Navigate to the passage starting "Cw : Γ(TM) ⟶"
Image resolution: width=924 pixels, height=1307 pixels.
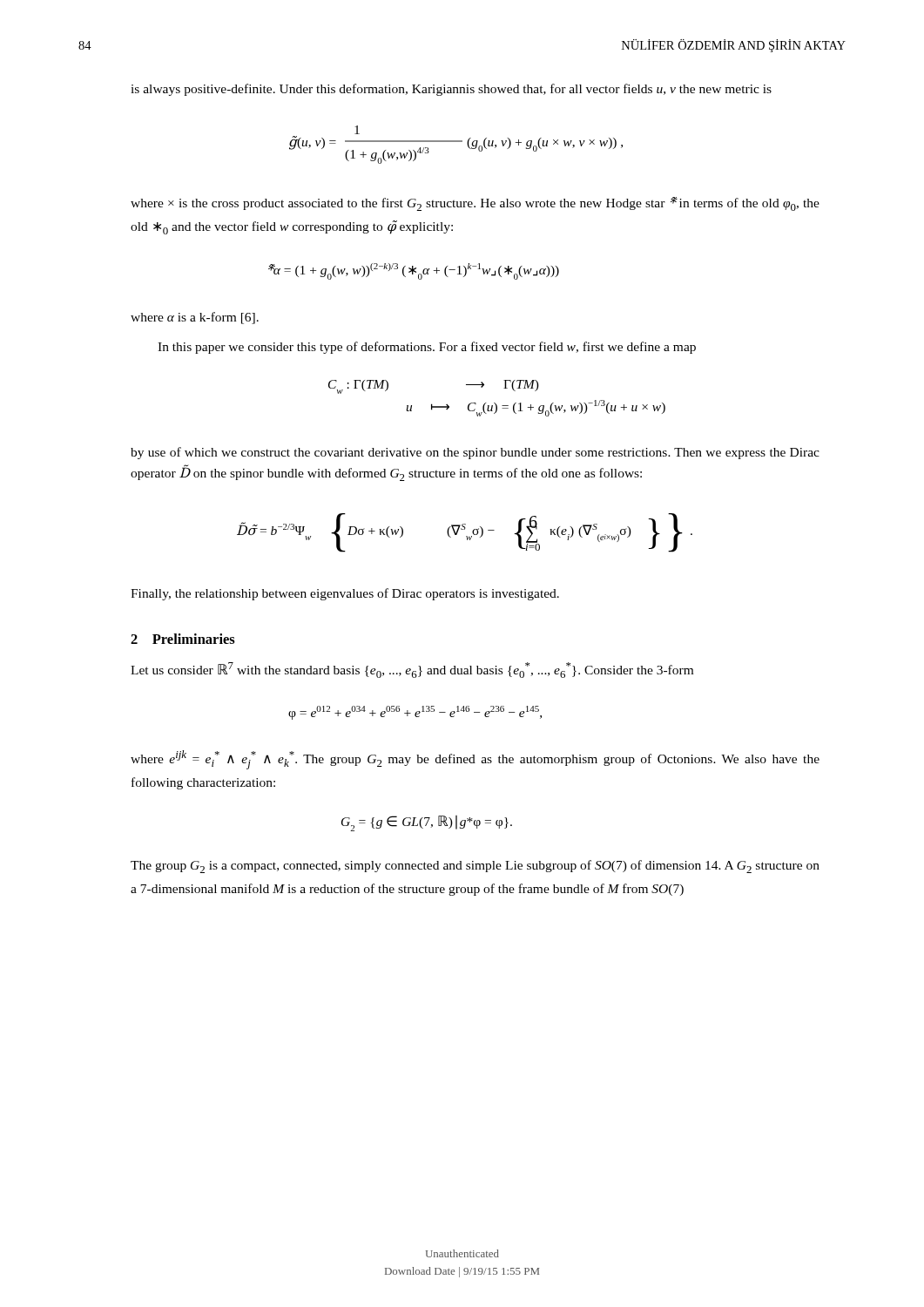coord(479,396)
